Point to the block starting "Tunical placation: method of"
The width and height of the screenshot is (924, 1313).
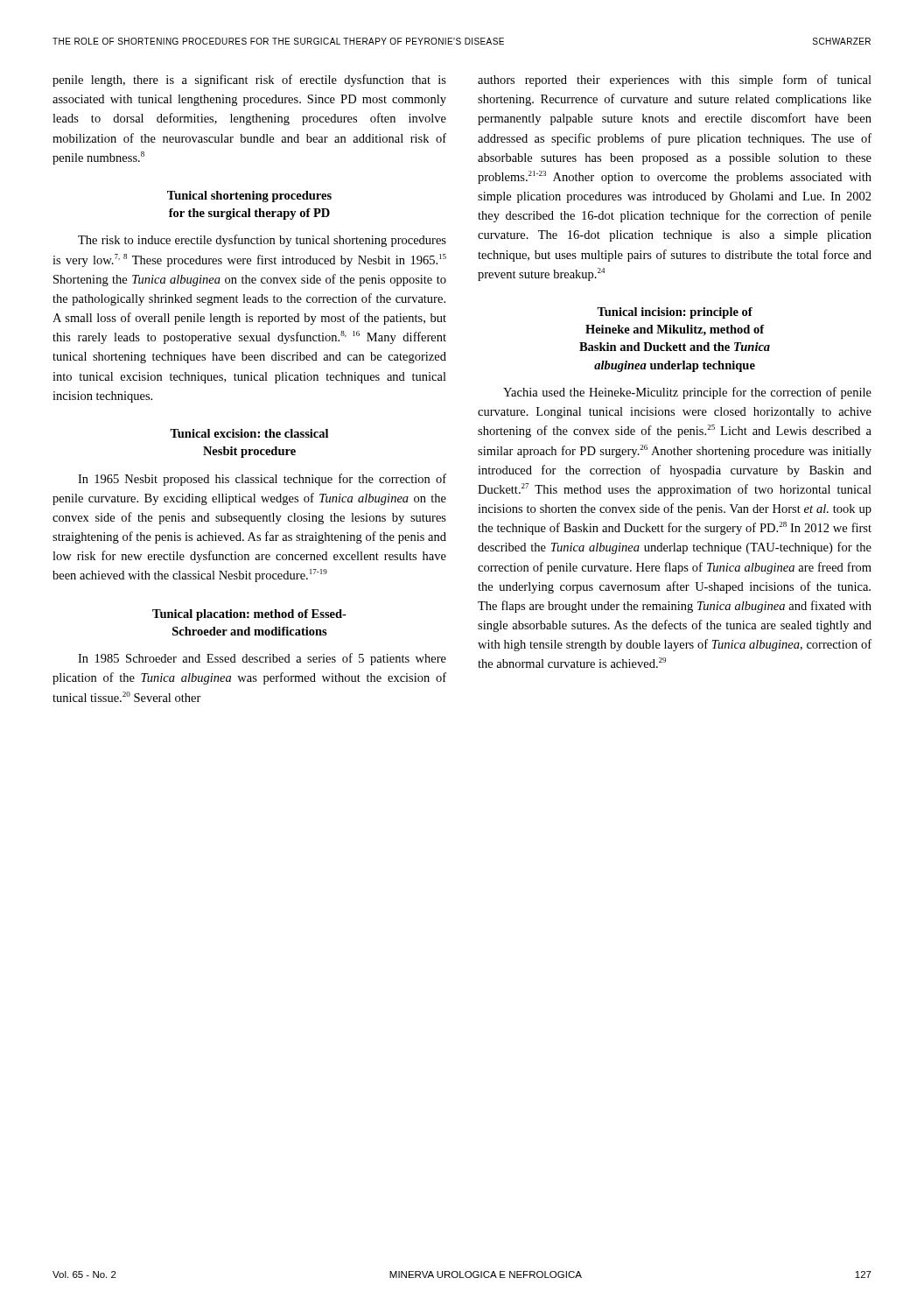pos(249,622)
